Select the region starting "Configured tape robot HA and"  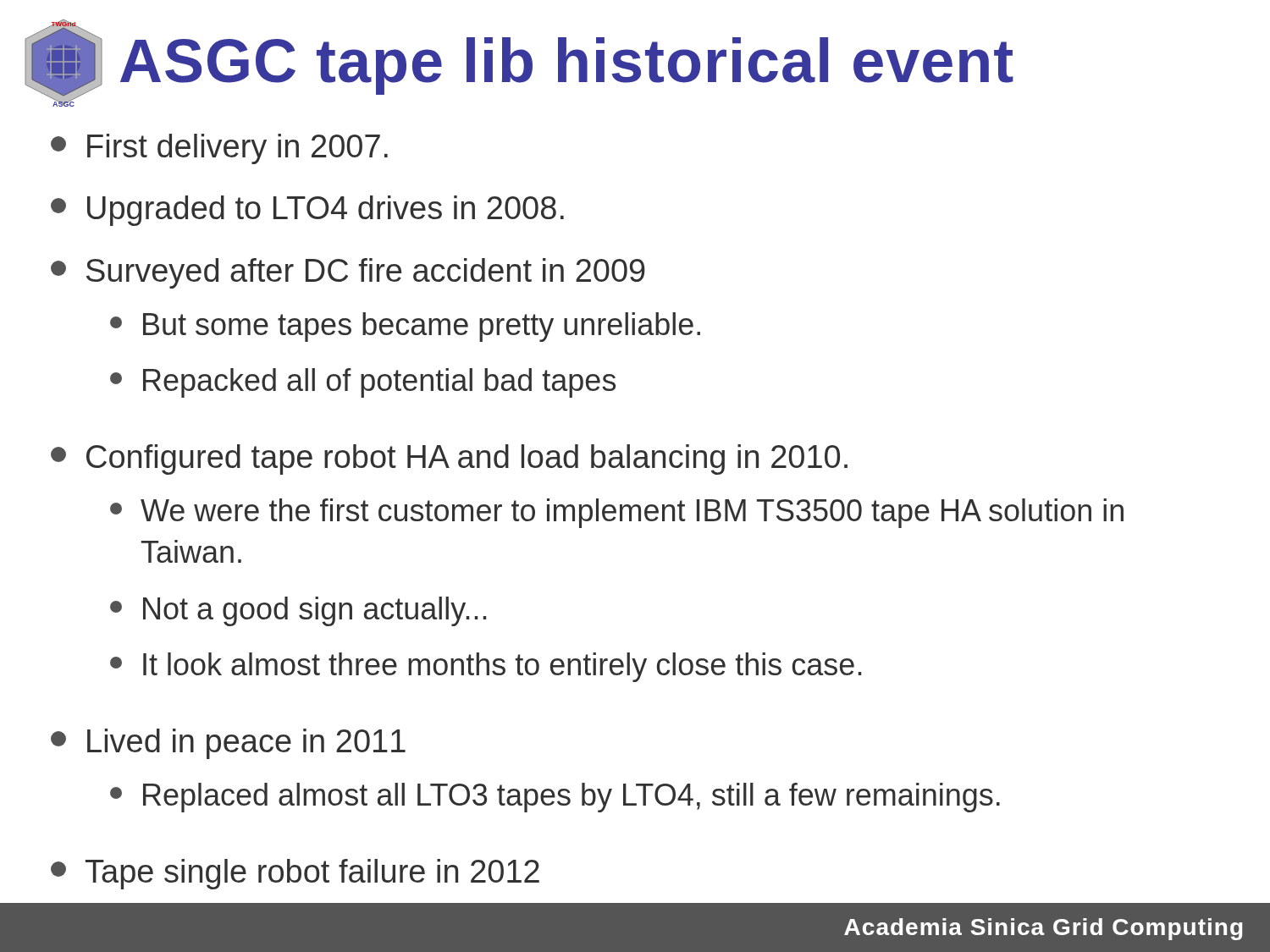pos(449,459)
